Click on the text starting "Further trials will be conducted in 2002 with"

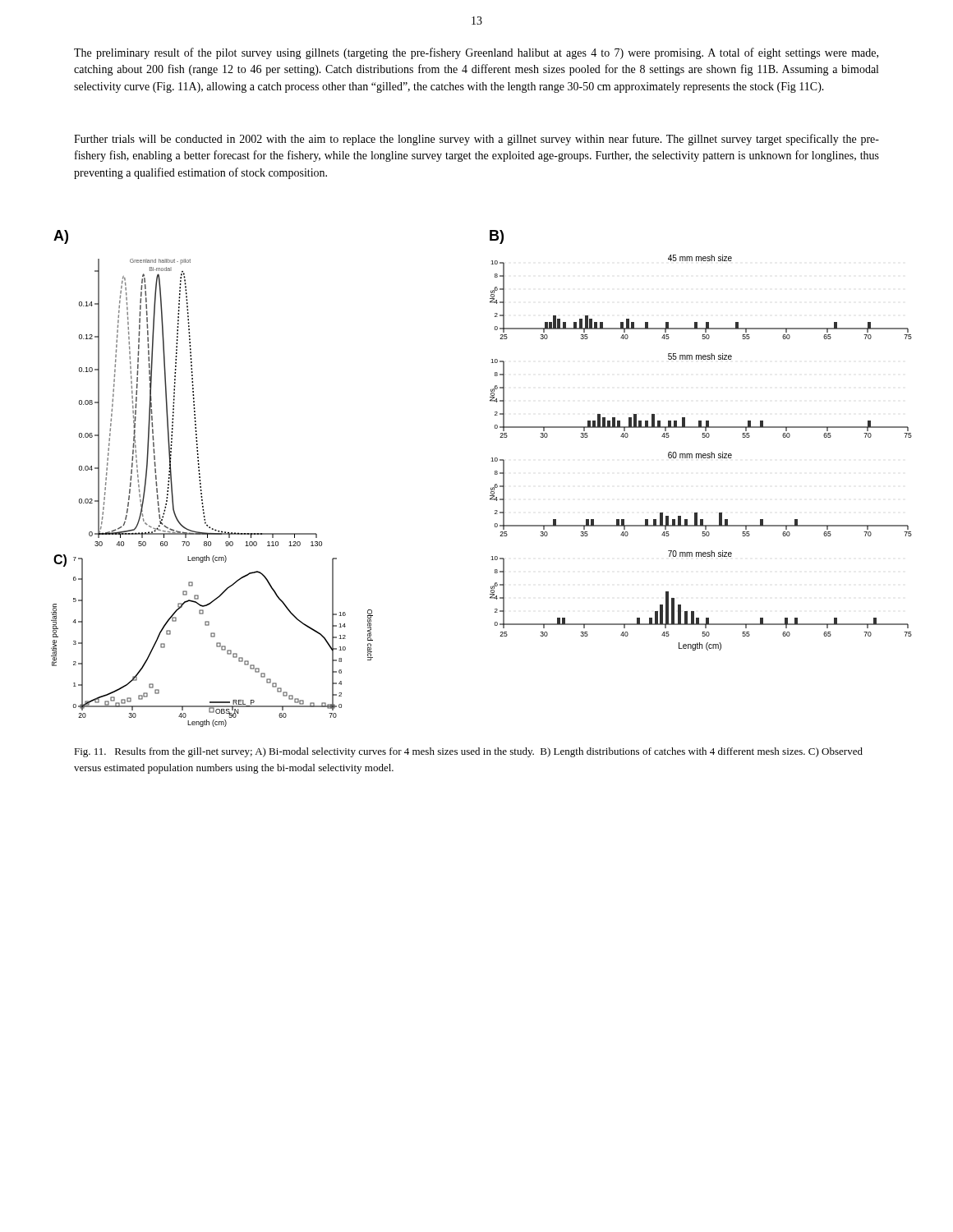476,156
